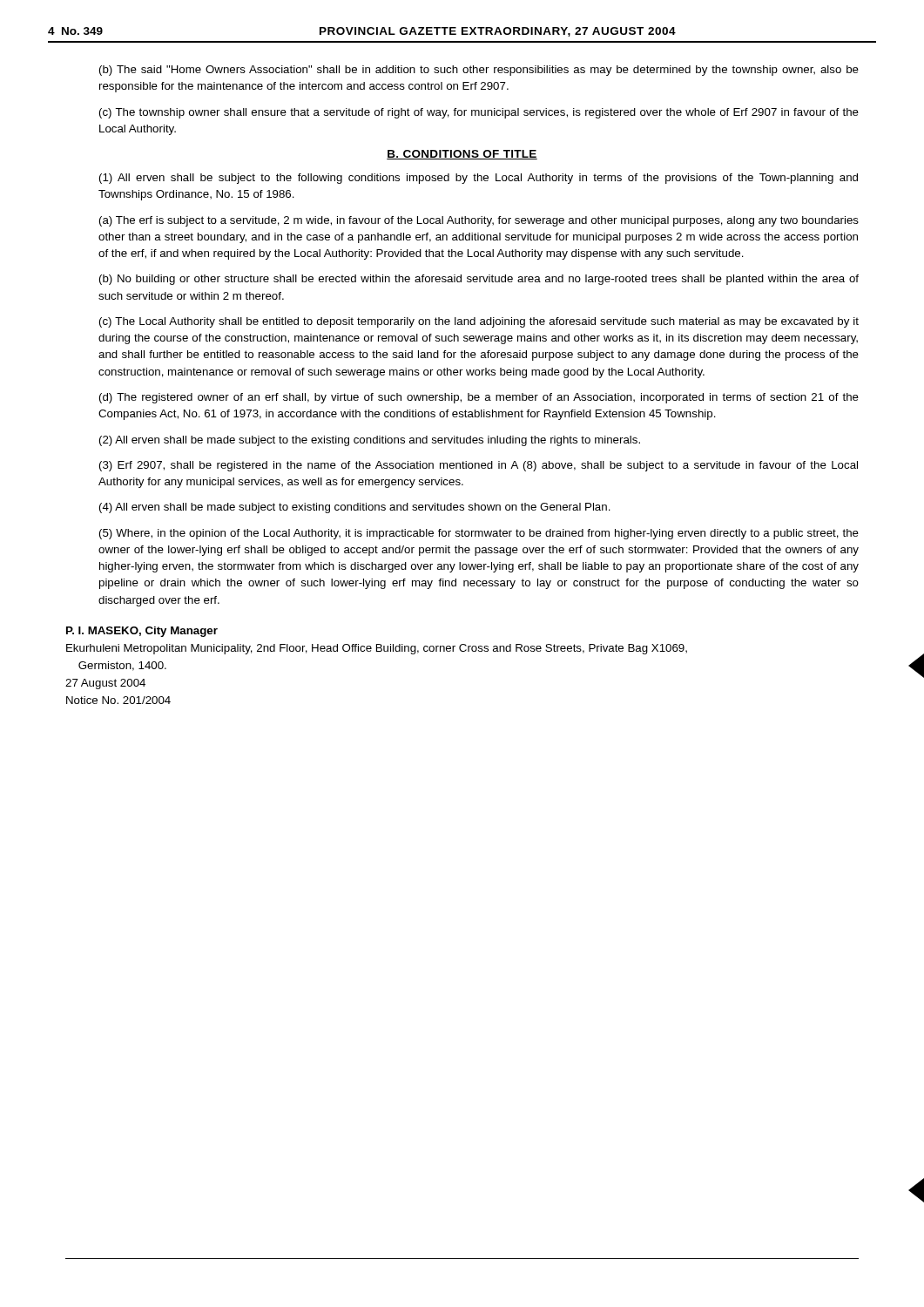The height and width of the screenshot is (1307, 924).
Task: Find the text block that reads "(a) The erf is subject to a"
Action: [x=479, y=237]
